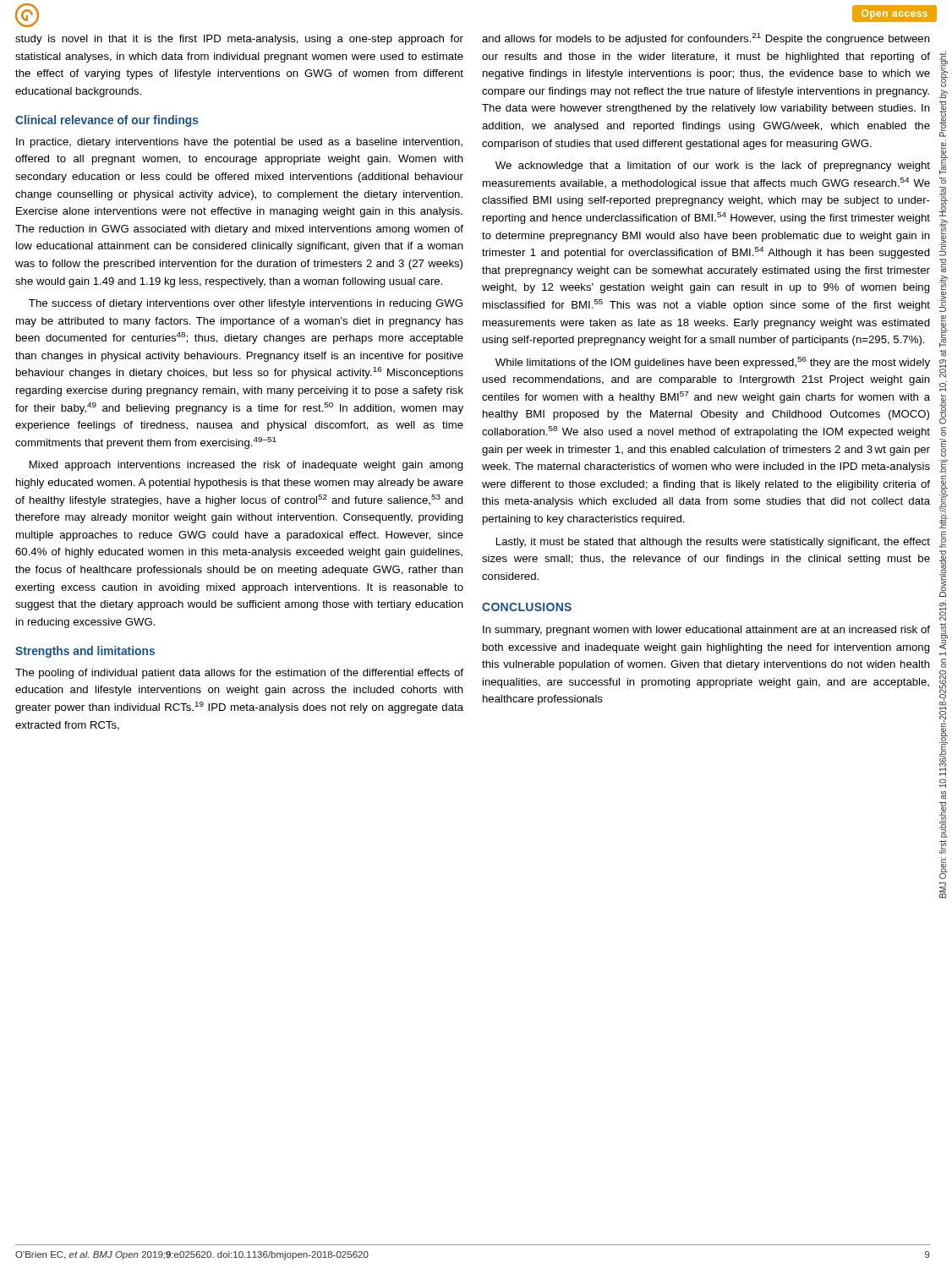Click on the section header with the text "Clinical relevance of our findings"
This screenshot has width=952, height=1268.
tap(107, 121)
